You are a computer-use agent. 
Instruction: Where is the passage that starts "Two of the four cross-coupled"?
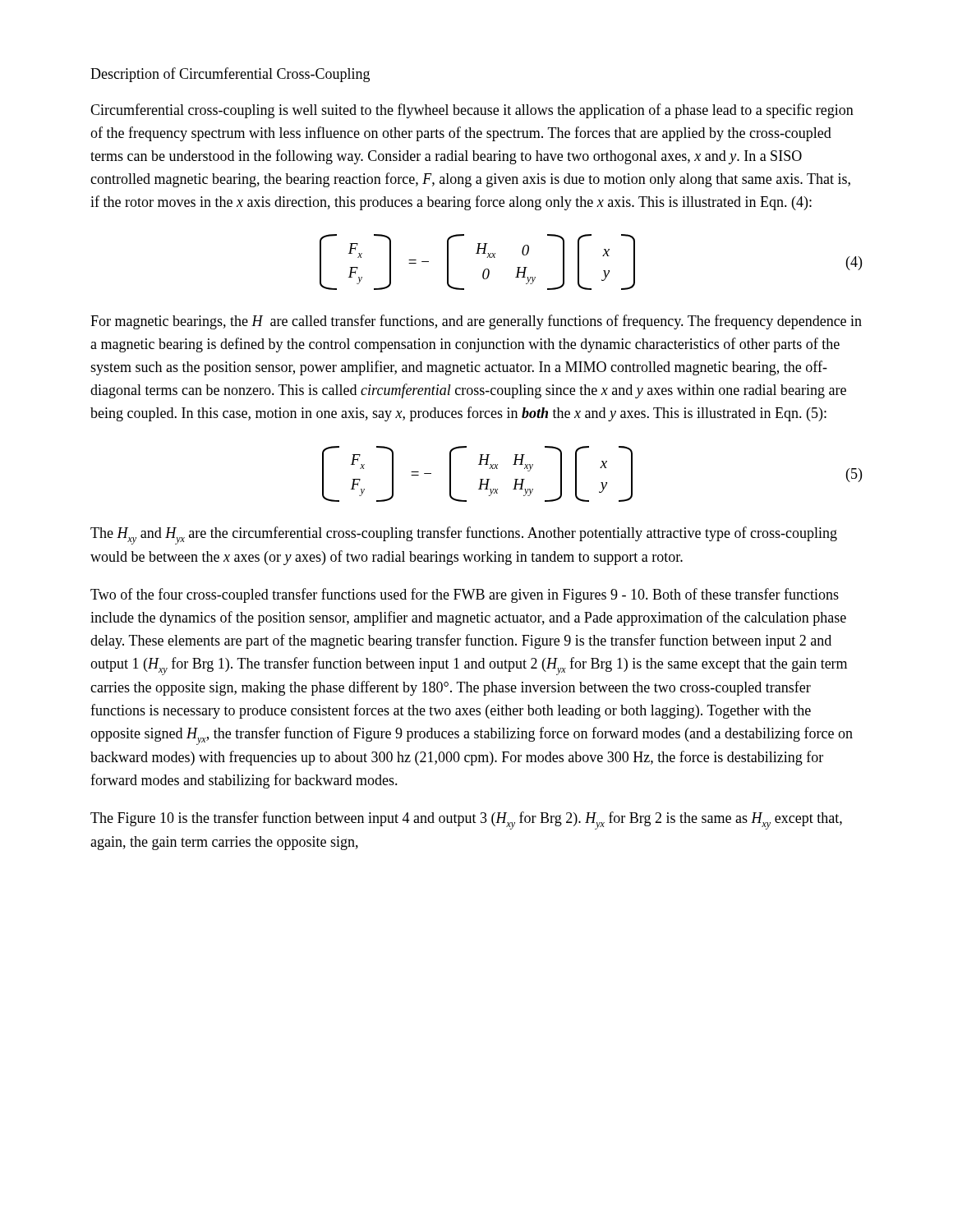click(471, 687)
